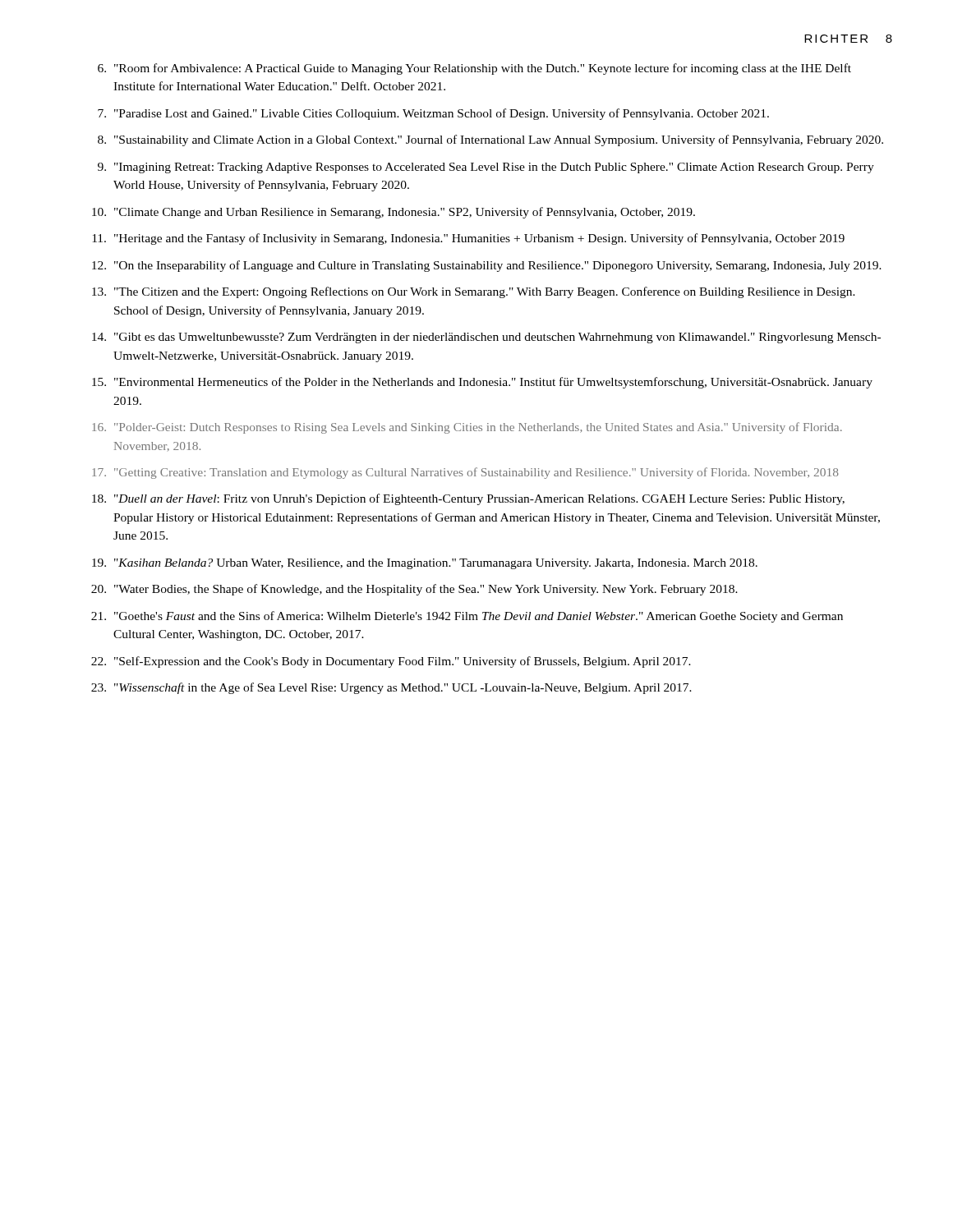Locate the element starting "10. "Climate Change"
Viewport: 953px width, 1232px height.
(481, 212)
